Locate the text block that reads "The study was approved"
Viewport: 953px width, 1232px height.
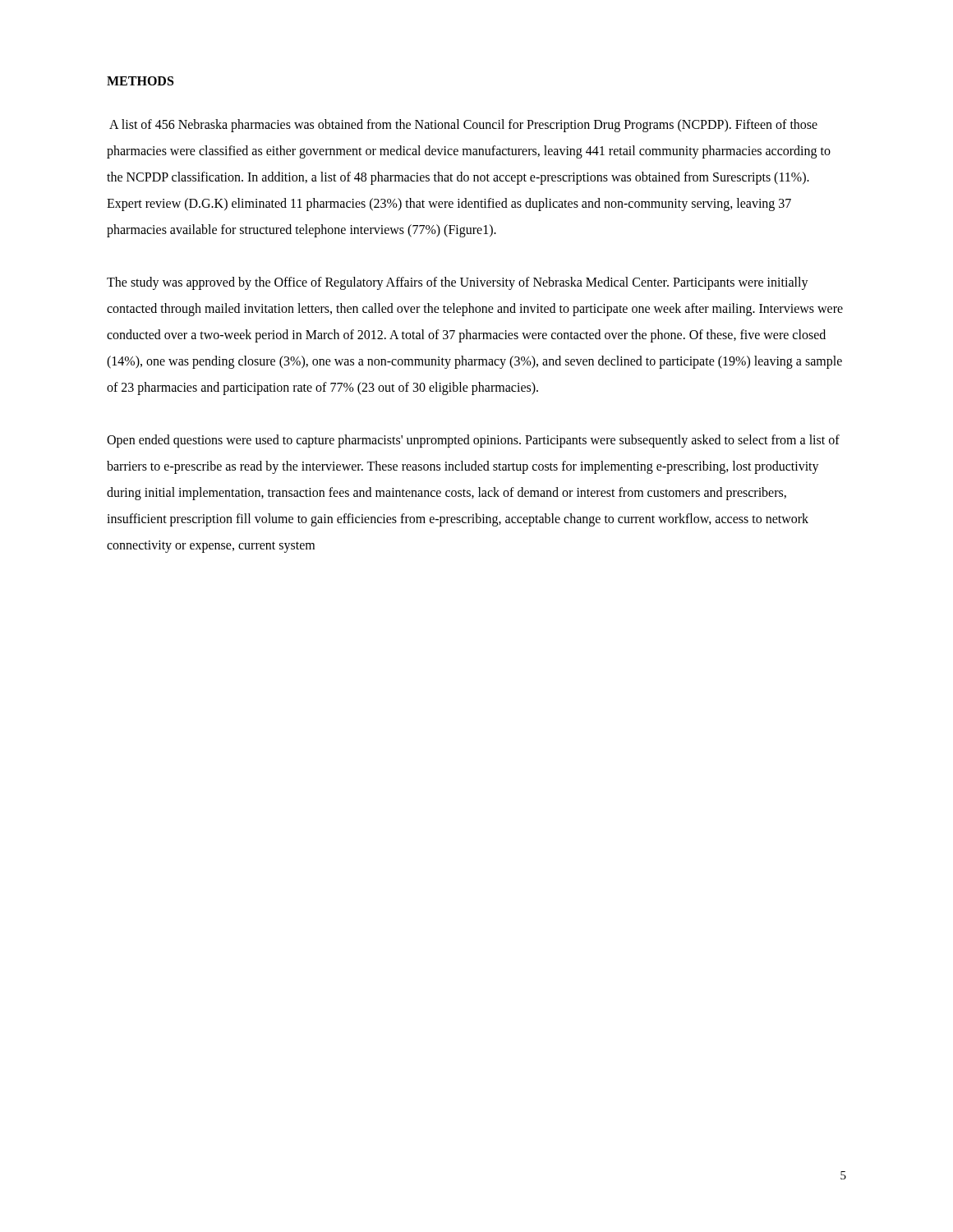475,335
